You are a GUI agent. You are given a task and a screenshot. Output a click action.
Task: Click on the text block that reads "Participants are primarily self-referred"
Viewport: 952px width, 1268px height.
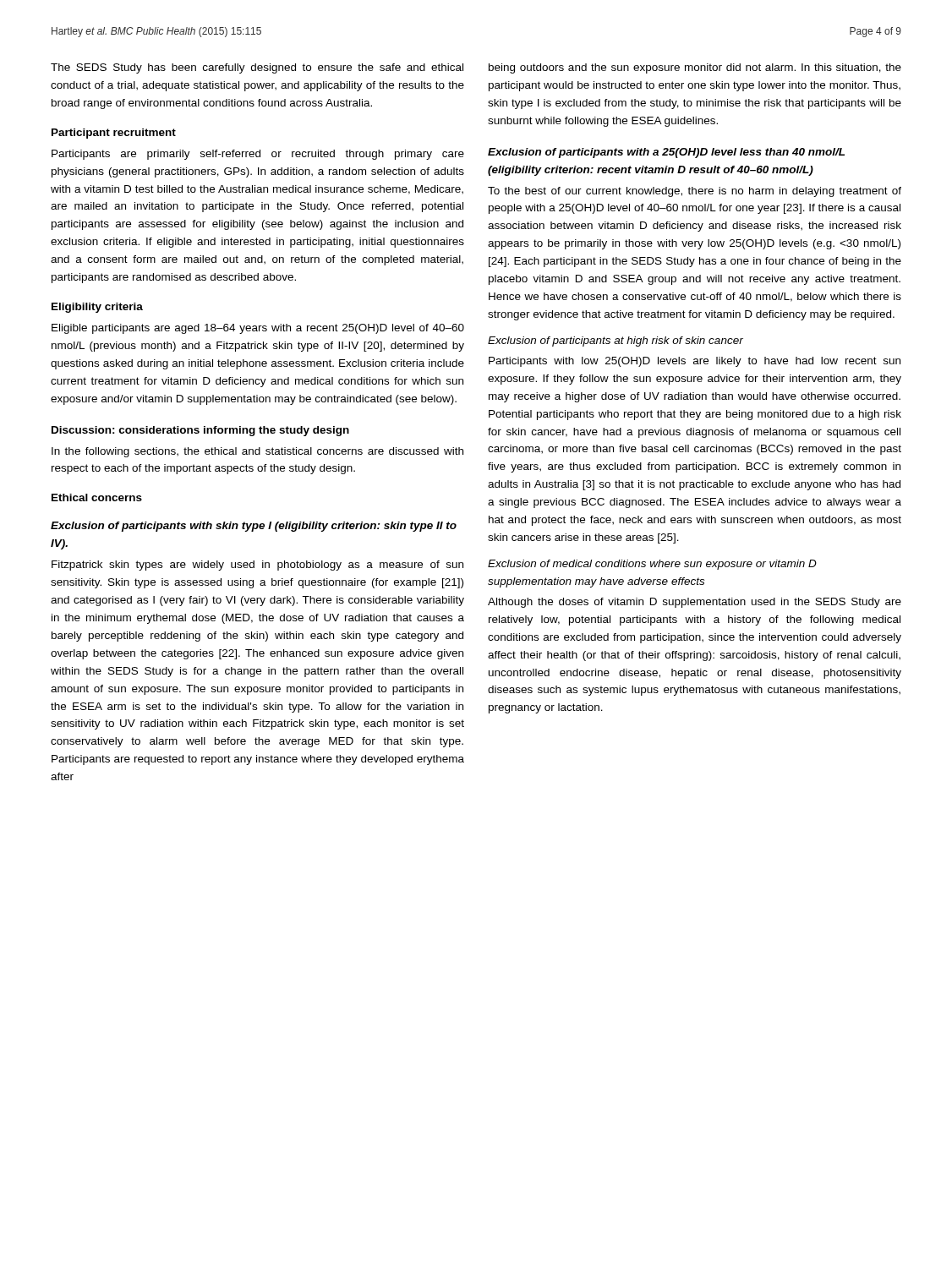coord(257,216)
